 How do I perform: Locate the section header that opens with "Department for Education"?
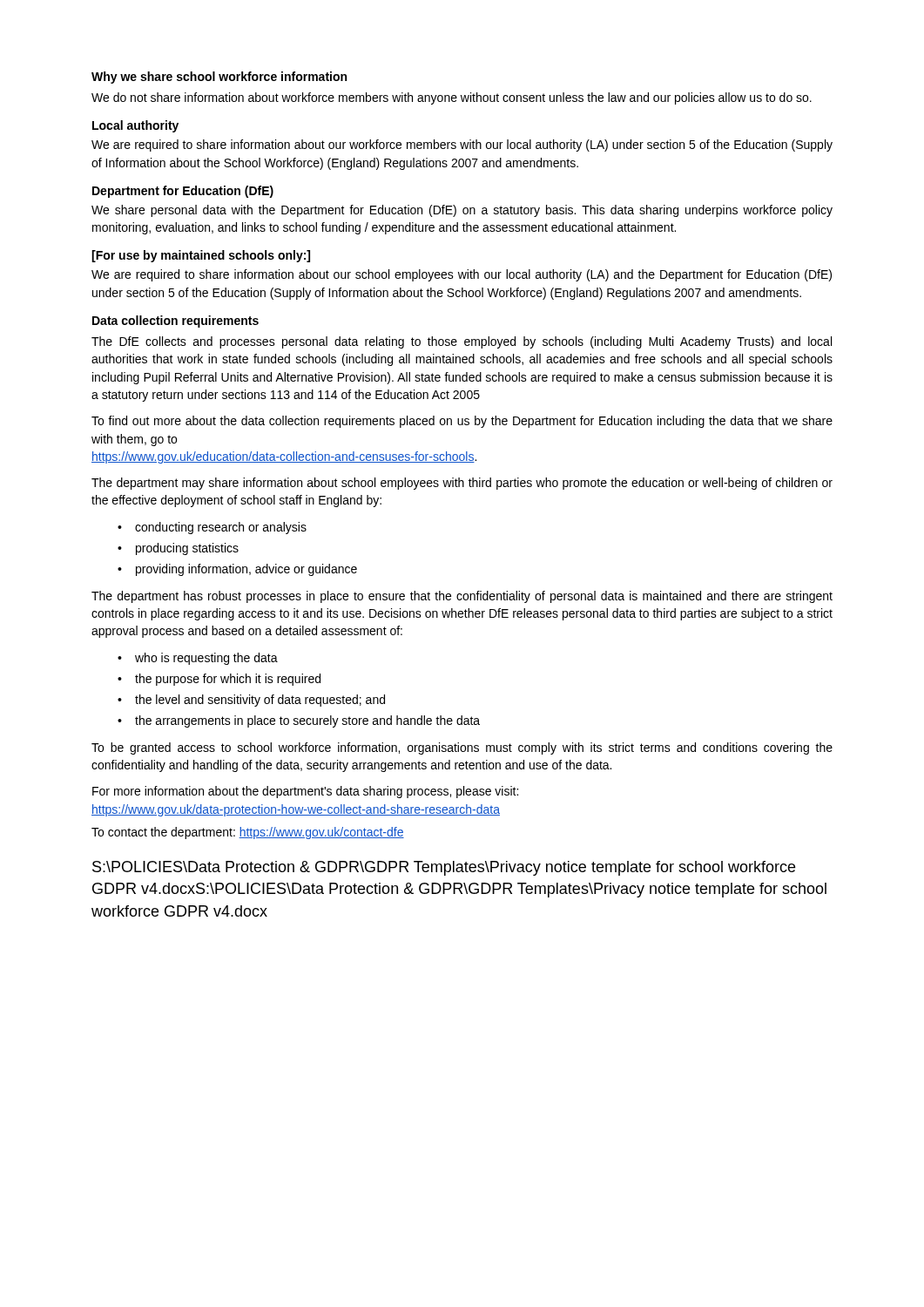pos(183,191)
